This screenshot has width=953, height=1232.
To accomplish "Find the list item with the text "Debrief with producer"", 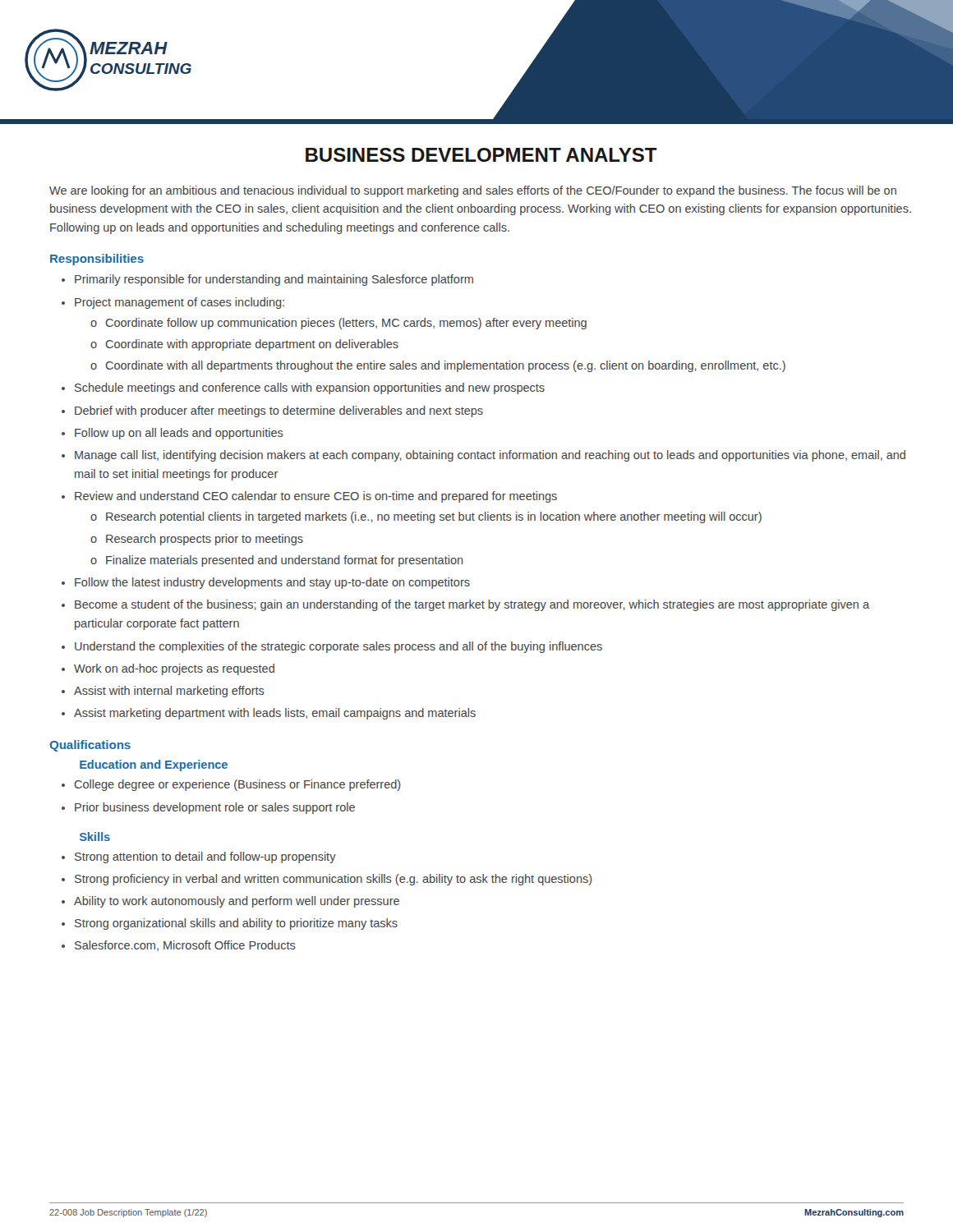I will pos(481,411).
